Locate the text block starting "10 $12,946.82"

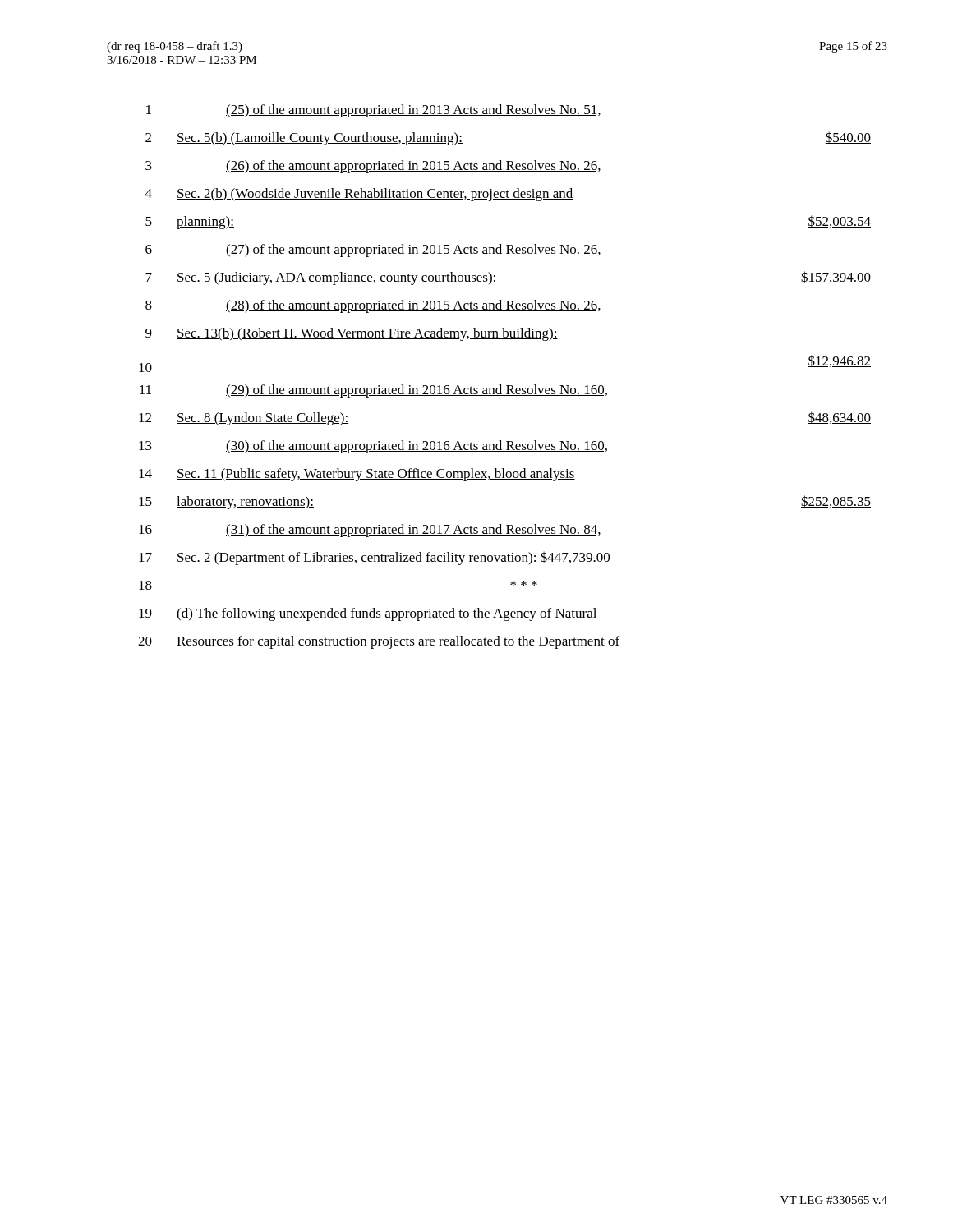pos(148,363)
